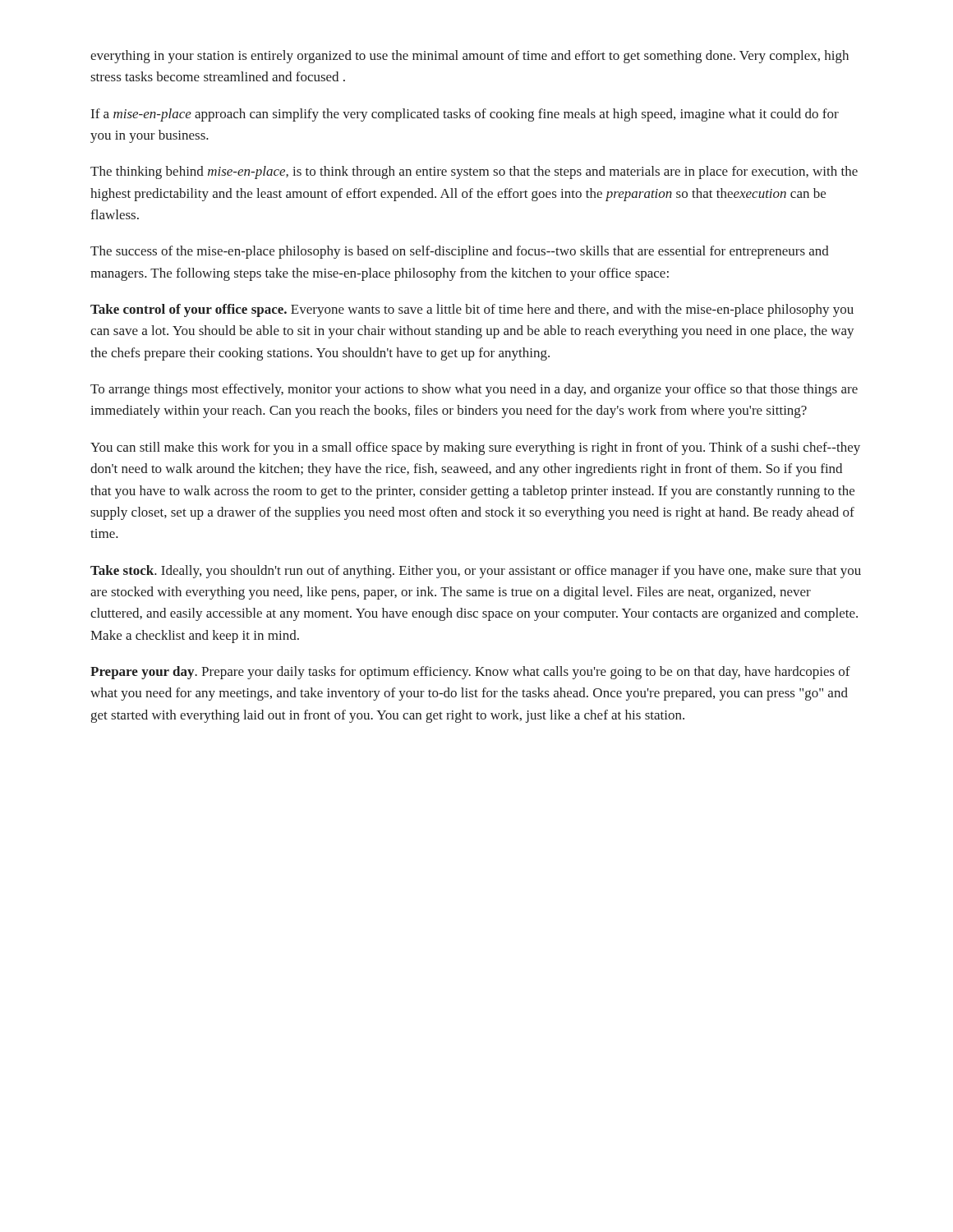Locate the element starting "Prepare your day."
The image size is (953, 1232).
click(x=470, y=693)
